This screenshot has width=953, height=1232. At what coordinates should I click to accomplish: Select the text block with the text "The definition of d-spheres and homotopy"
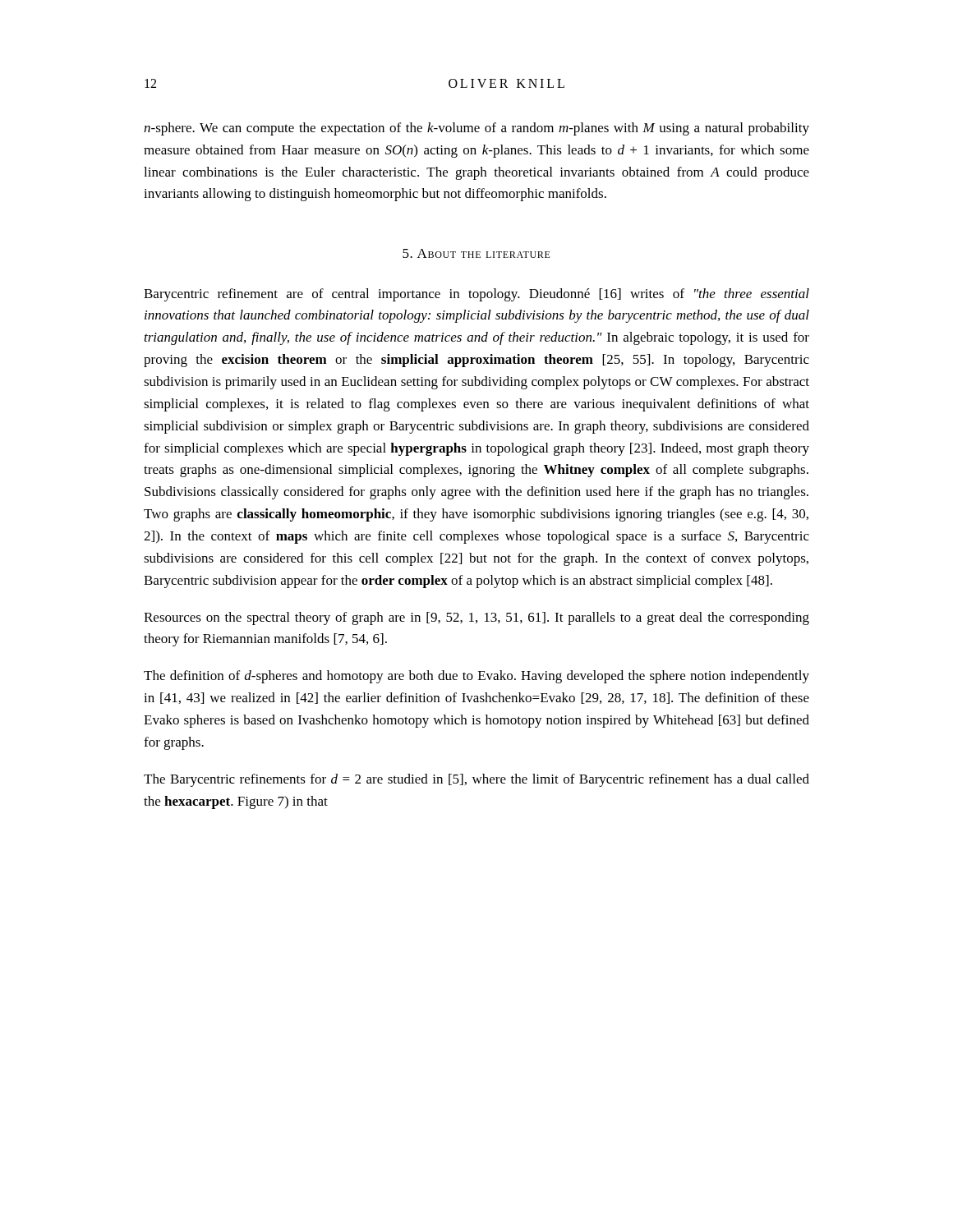tap(476, 709)
